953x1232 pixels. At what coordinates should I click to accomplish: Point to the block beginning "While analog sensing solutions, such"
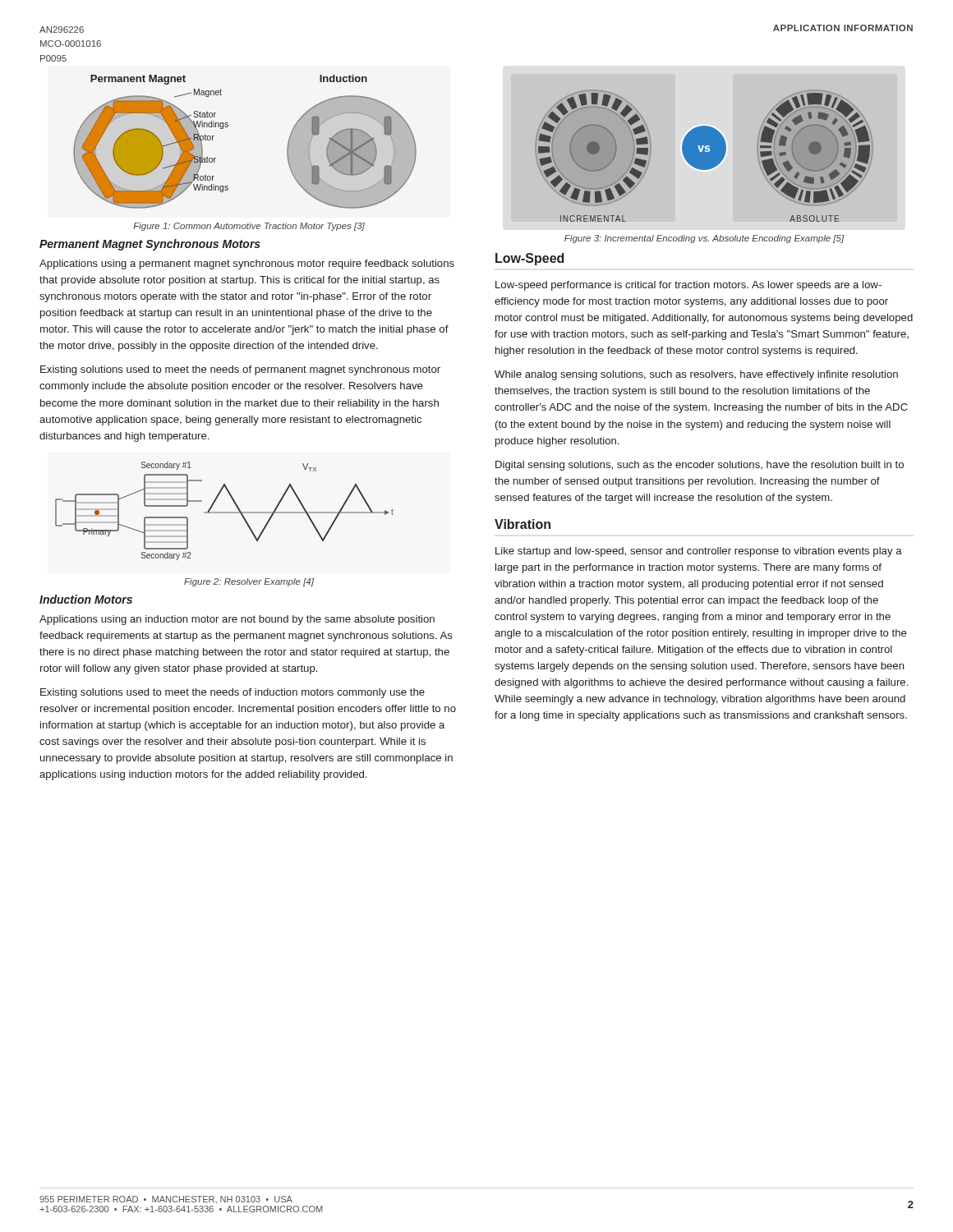pos(704,408)
